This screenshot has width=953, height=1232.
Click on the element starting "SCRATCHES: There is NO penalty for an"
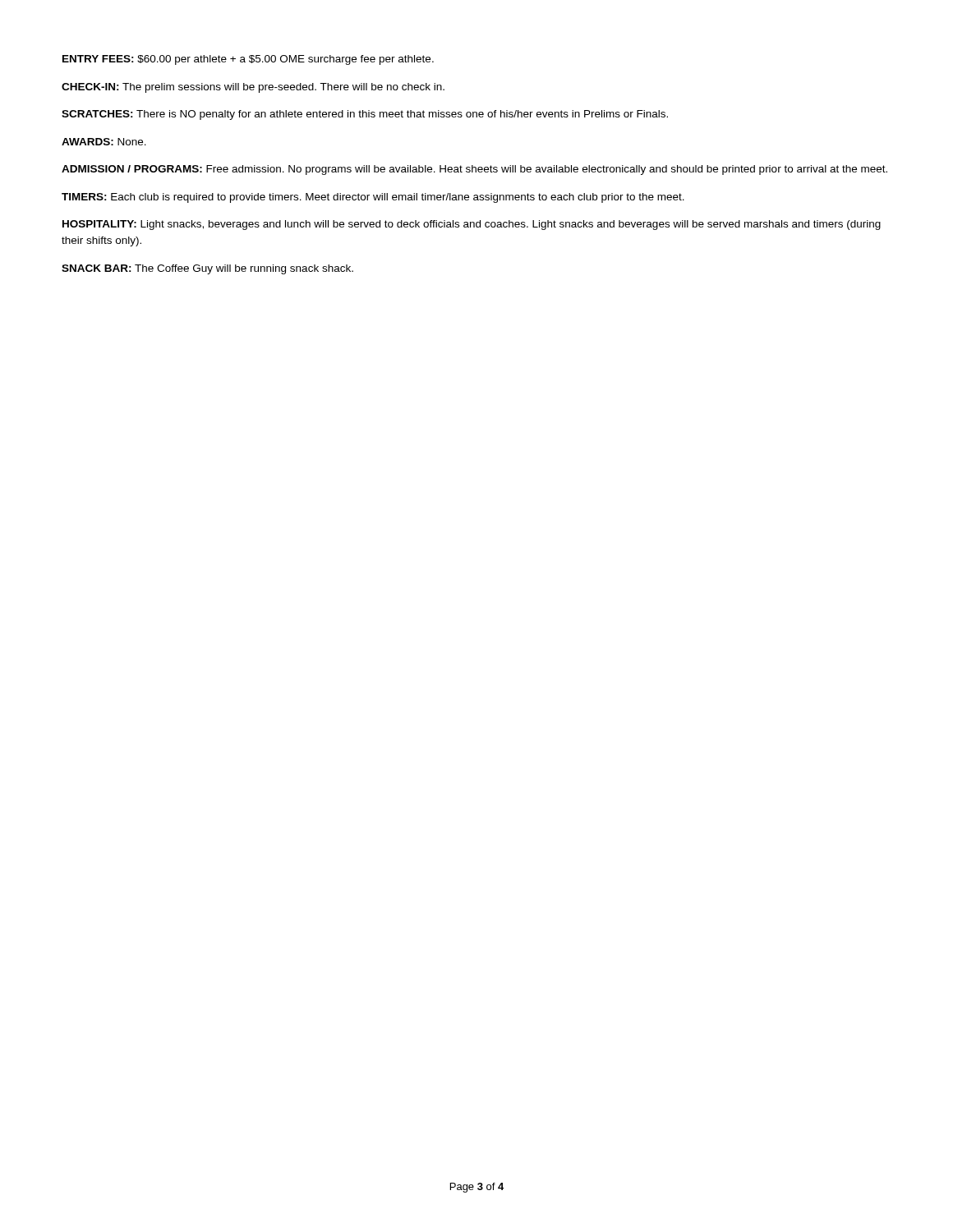pyautogui.click(x=365, y=114)
